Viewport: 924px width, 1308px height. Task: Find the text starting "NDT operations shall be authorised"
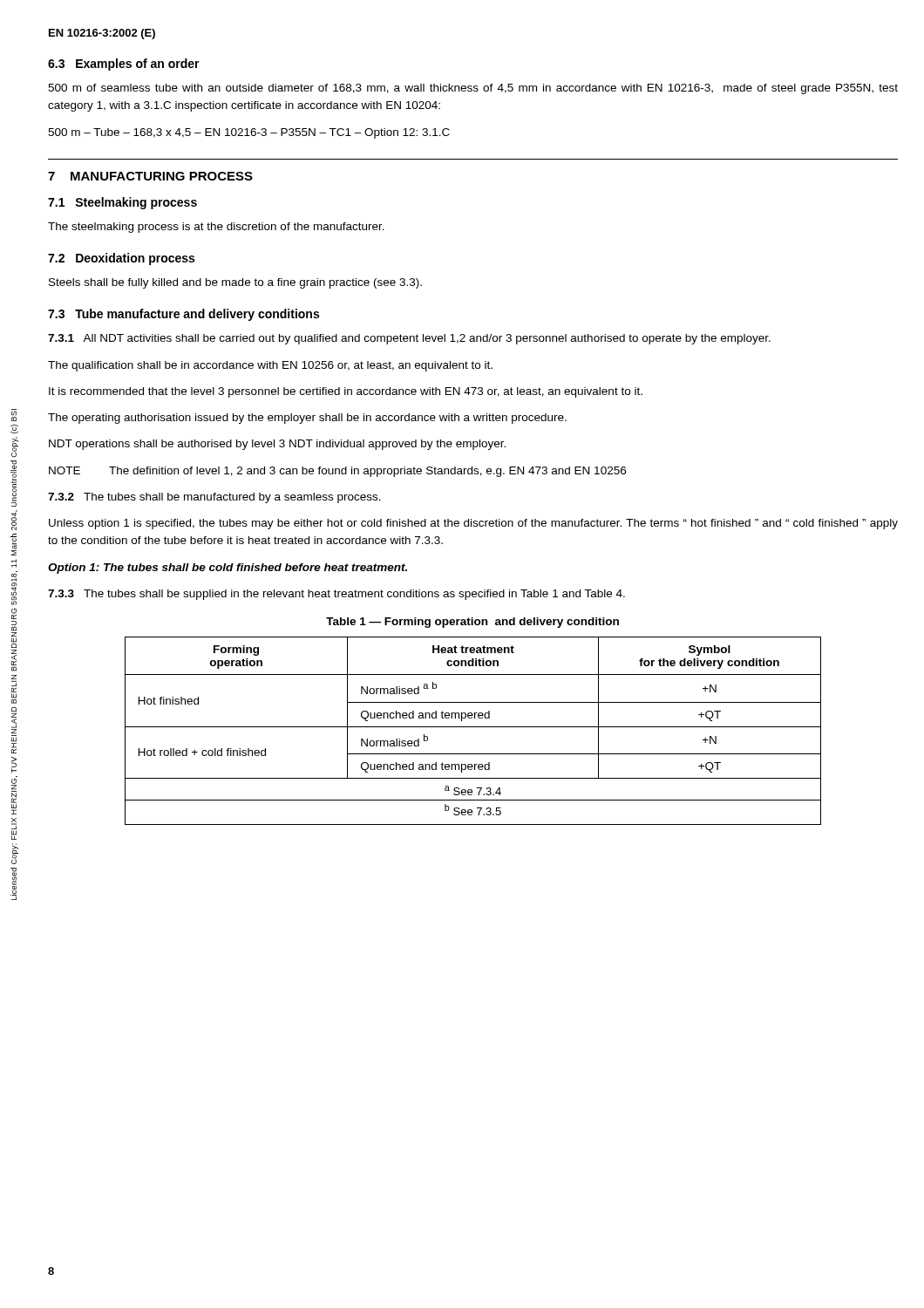(277, 444)
